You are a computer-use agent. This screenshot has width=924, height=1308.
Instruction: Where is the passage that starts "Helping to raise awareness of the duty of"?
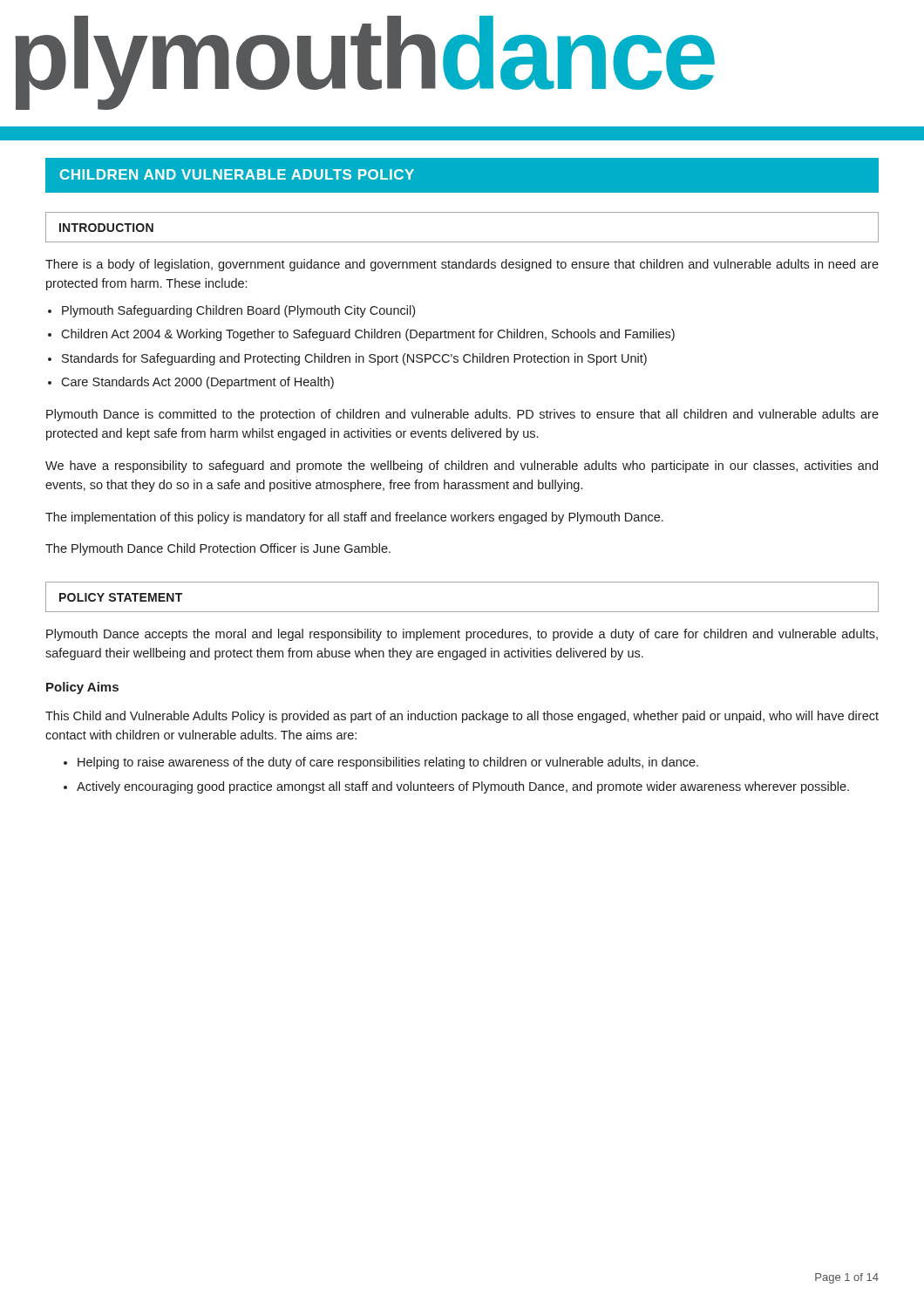388,762
